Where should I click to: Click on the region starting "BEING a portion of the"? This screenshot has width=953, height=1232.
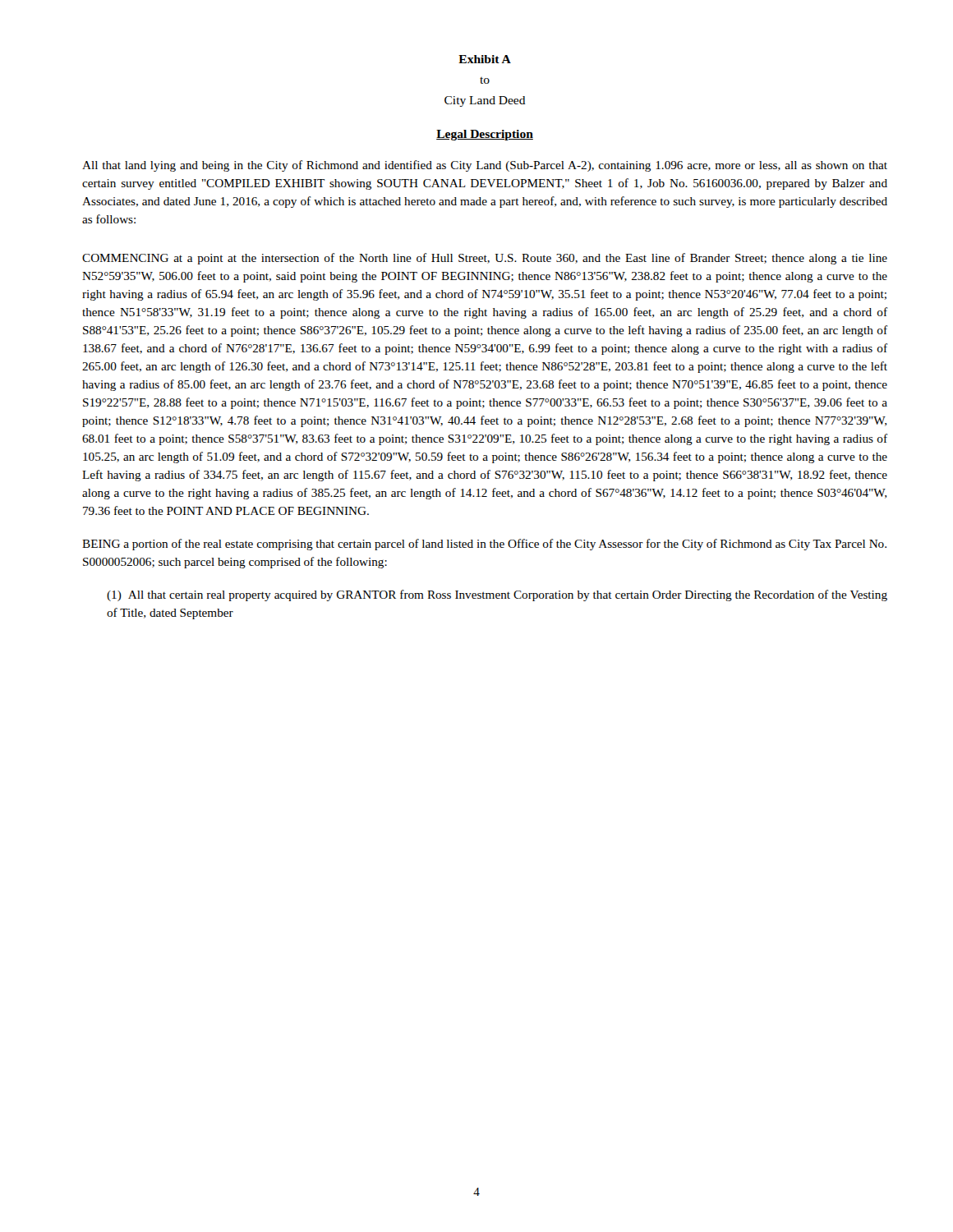click(x=485, y=552)
